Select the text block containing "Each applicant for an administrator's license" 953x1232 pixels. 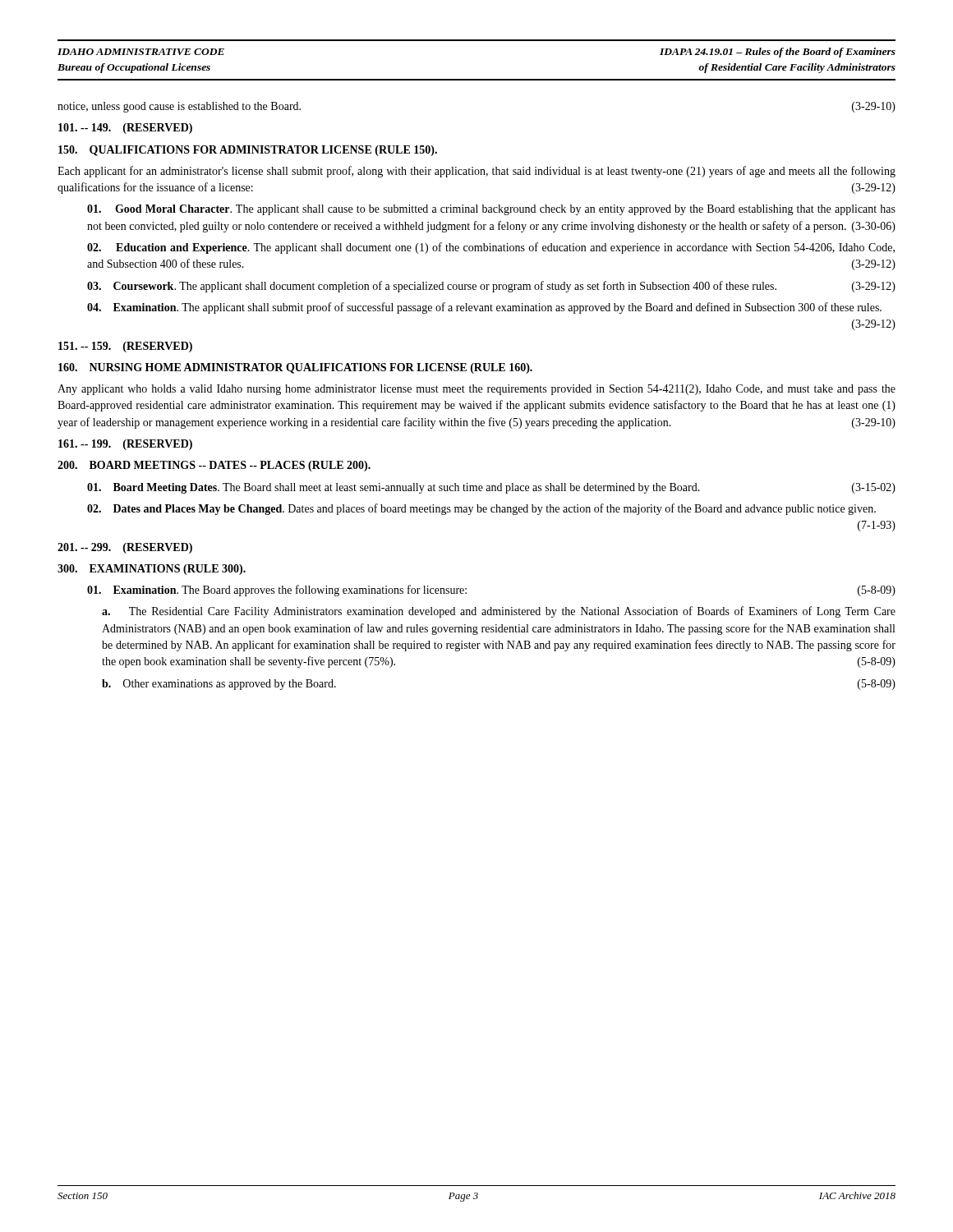tap(476, 180)
